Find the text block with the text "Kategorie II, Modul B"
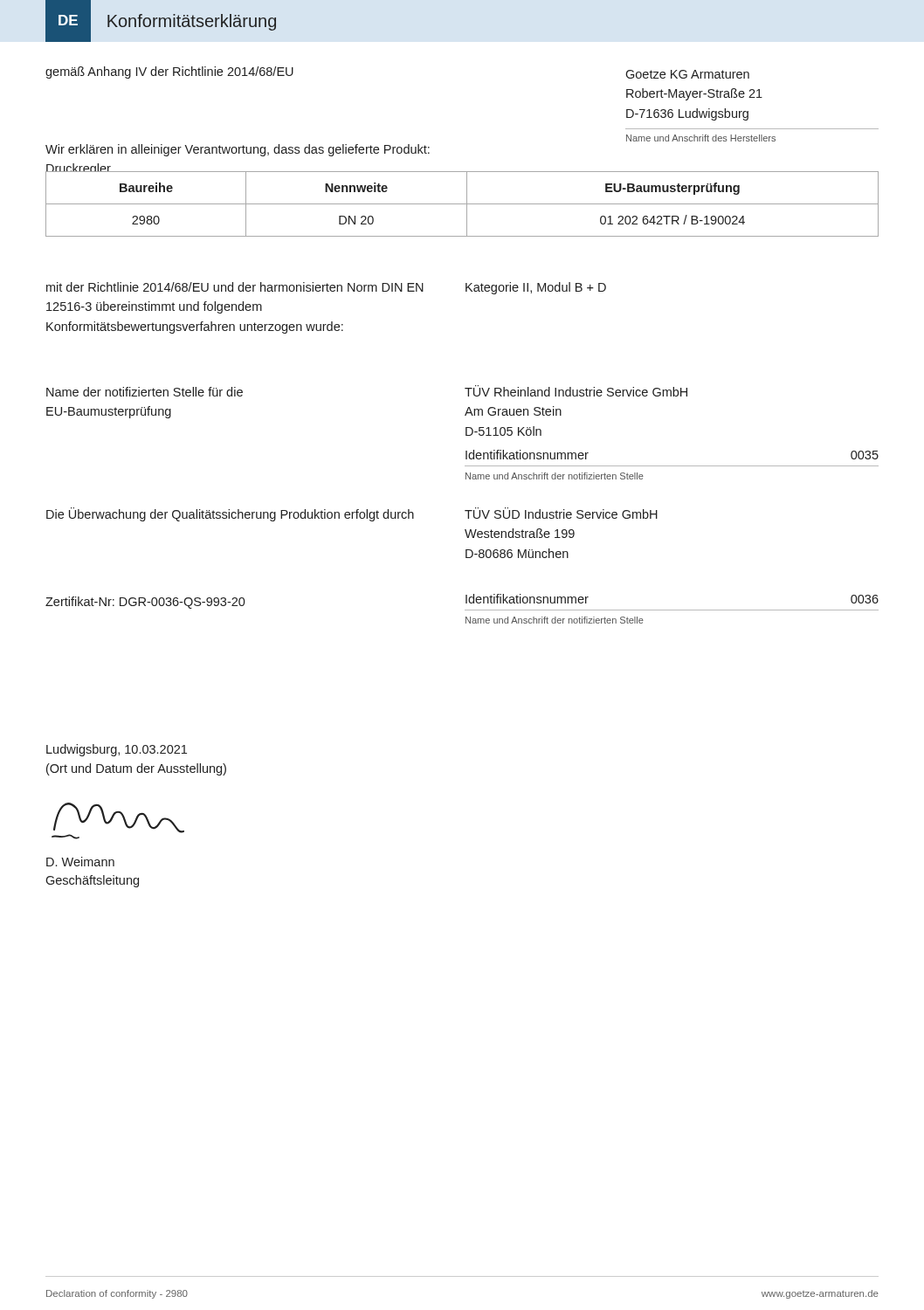This screenshot has width=924, height=1310. pos(536,287)
